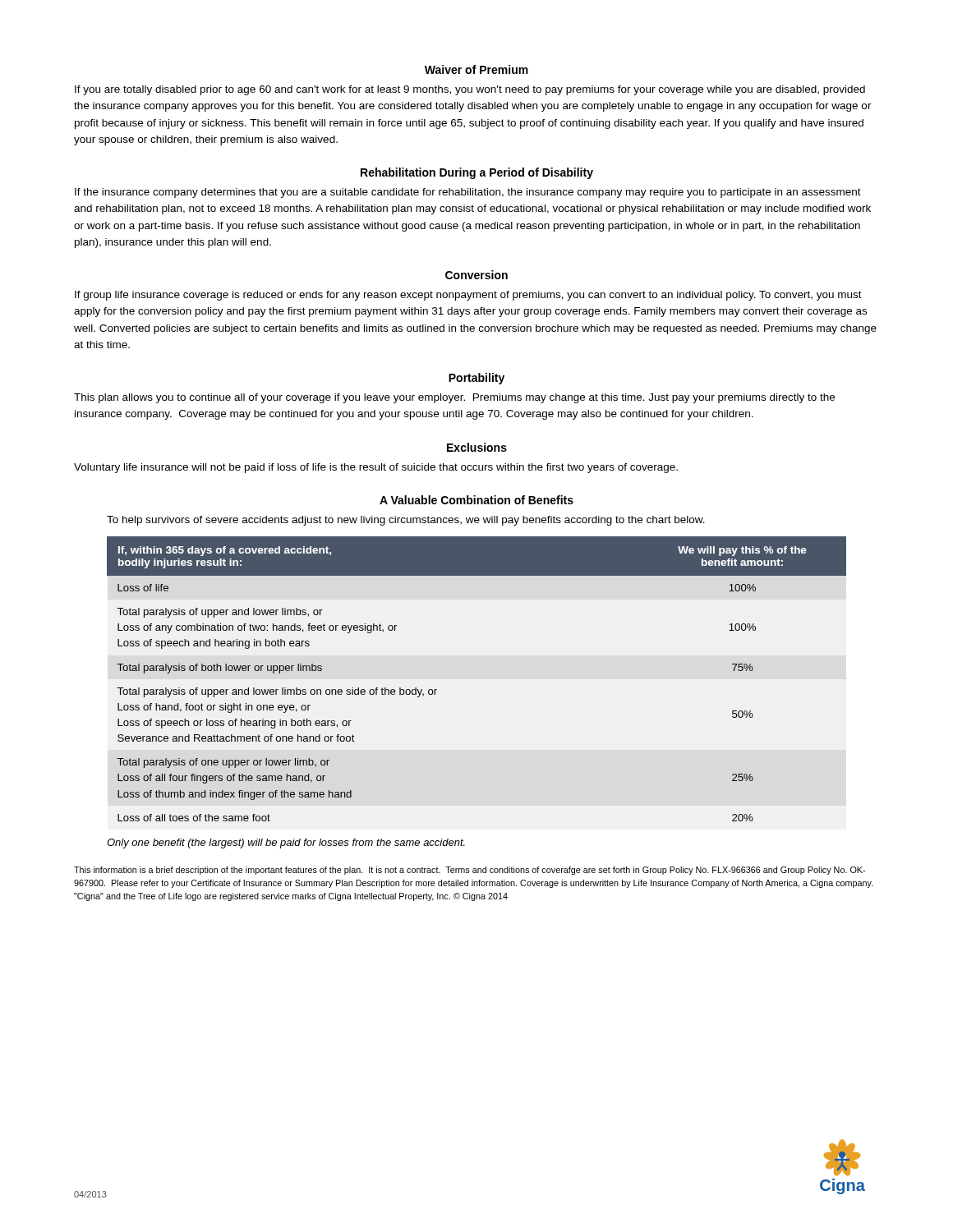The height and width of the screenshot is (1232, 953).
Task: Find the section header on this page that starts "Rehabilitation During a"
Action: click(476, 172)
